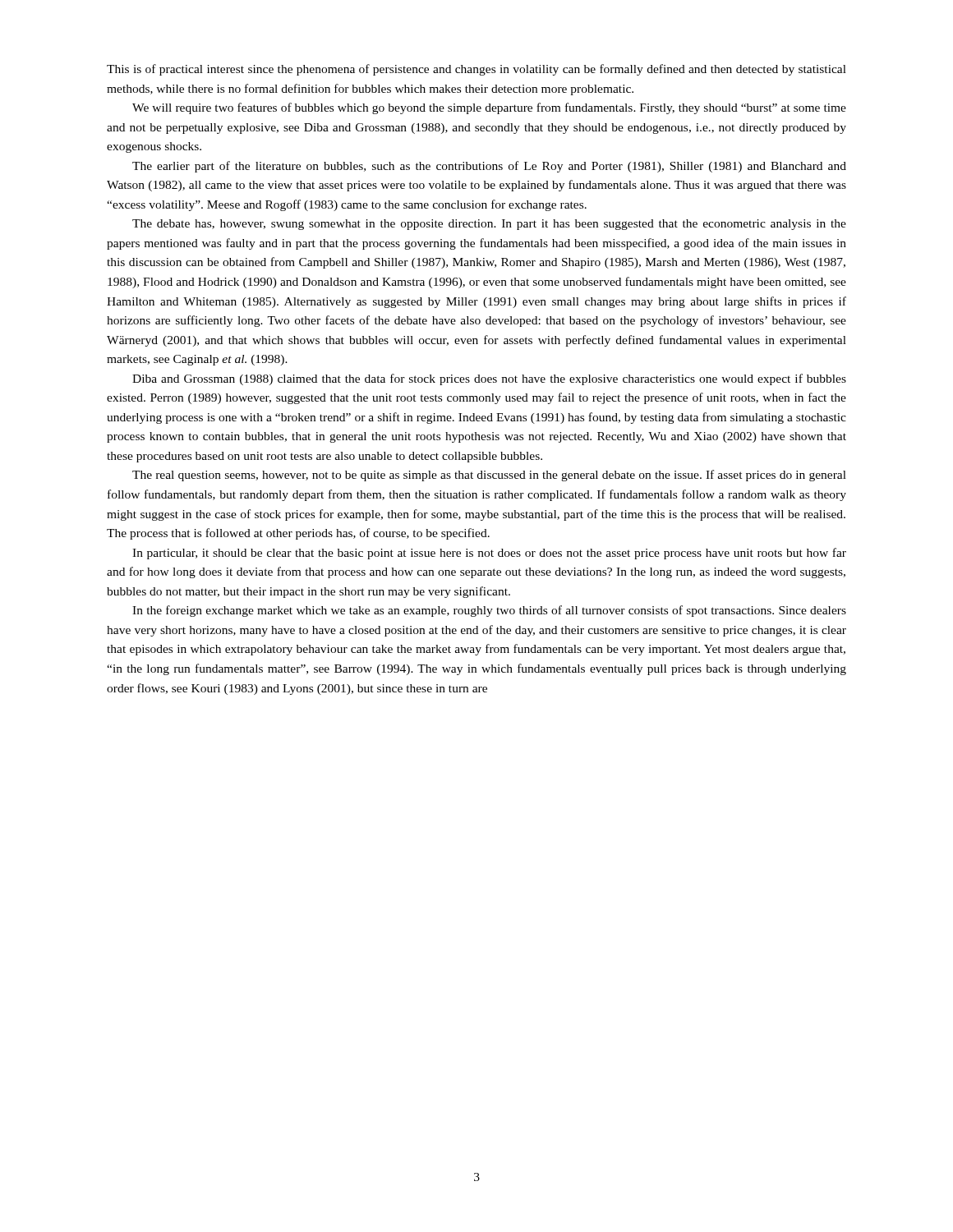
Task: Locate the text block containing "We will require two features"
Action: [x=476, y=127]
